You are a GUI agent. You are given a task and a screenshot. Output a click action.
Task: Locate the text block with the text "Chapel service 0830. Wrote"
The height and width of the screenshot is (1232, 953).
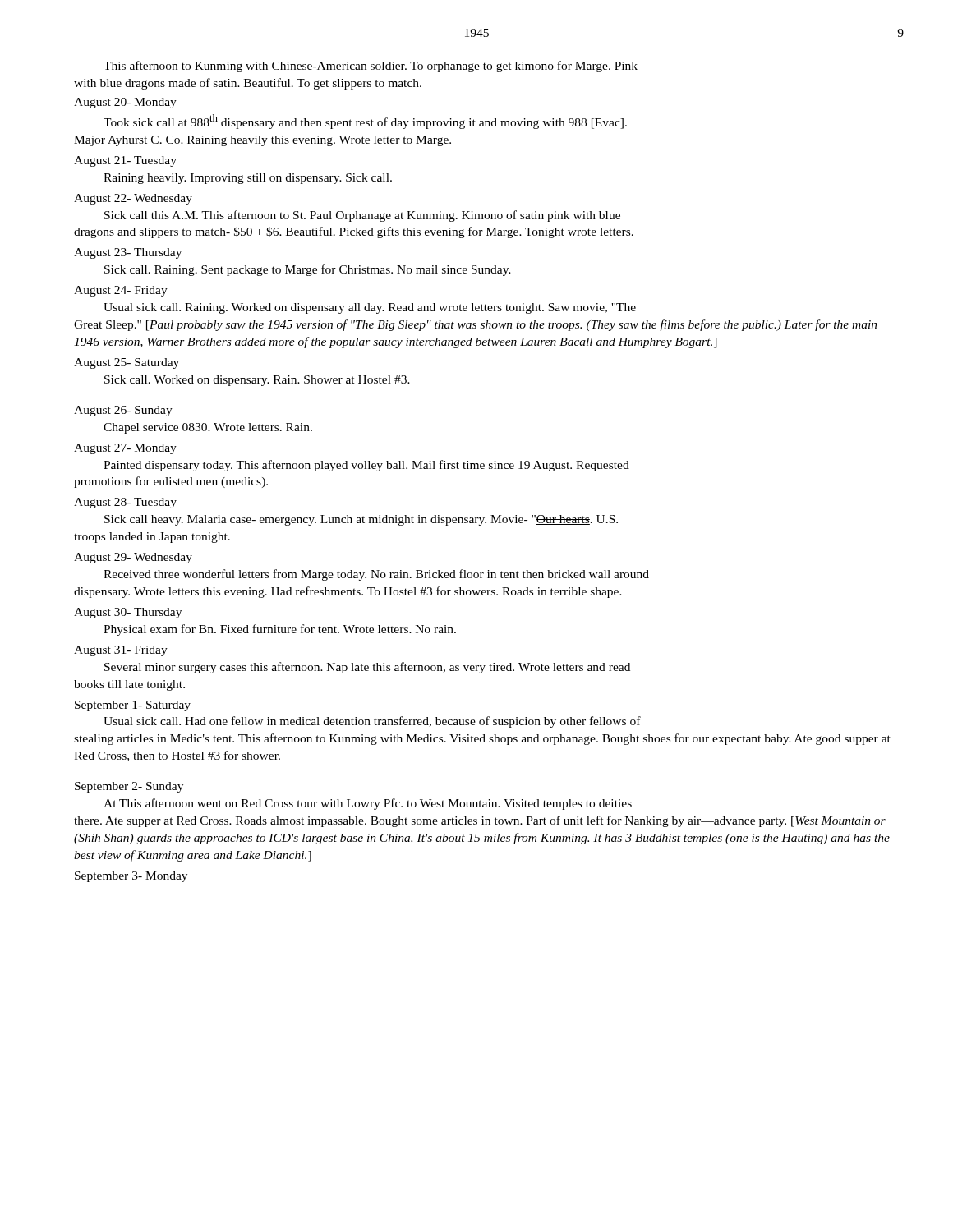(x=208, y=428)
